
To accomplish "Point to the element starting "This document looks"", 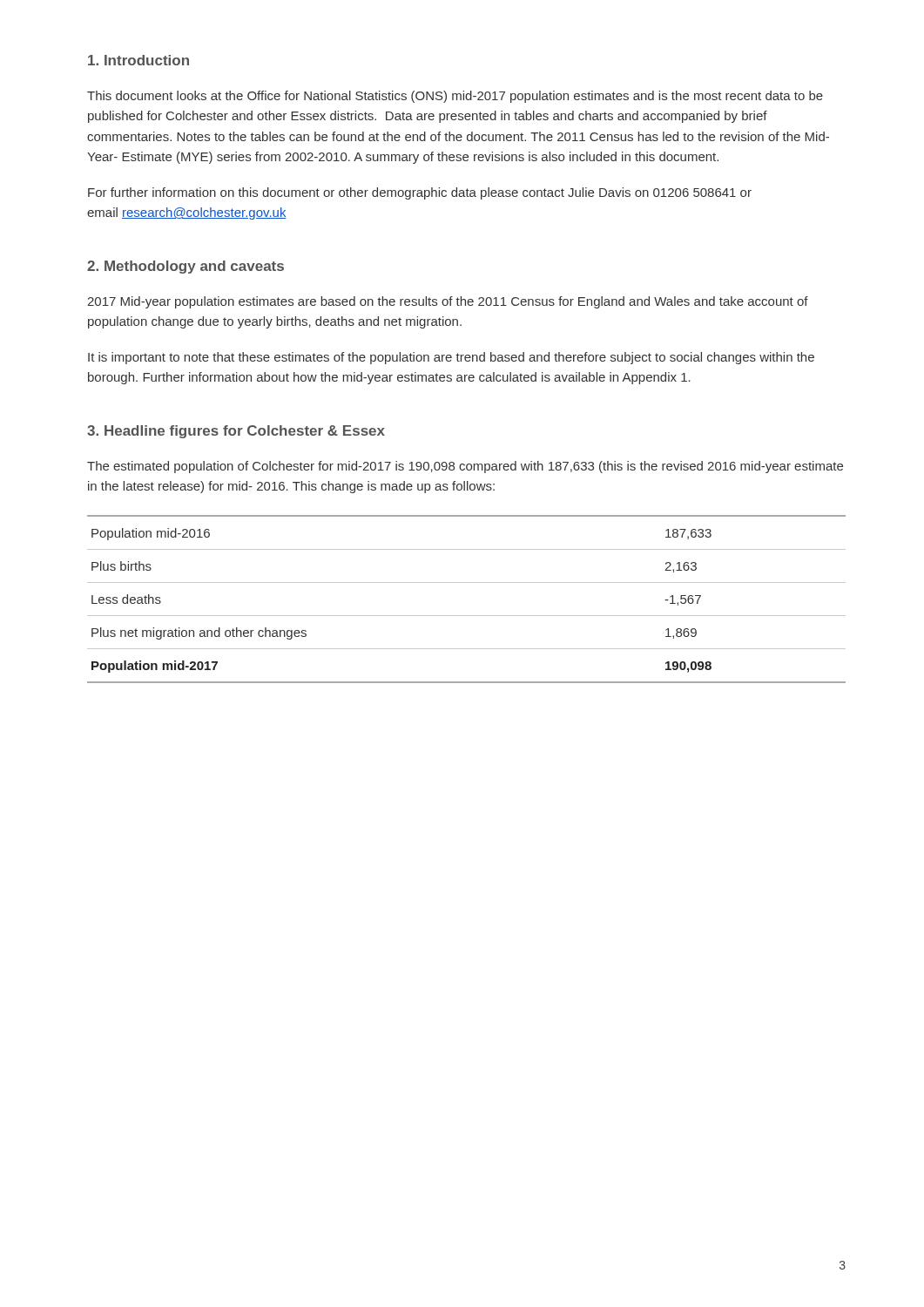I will pos(458,126).
